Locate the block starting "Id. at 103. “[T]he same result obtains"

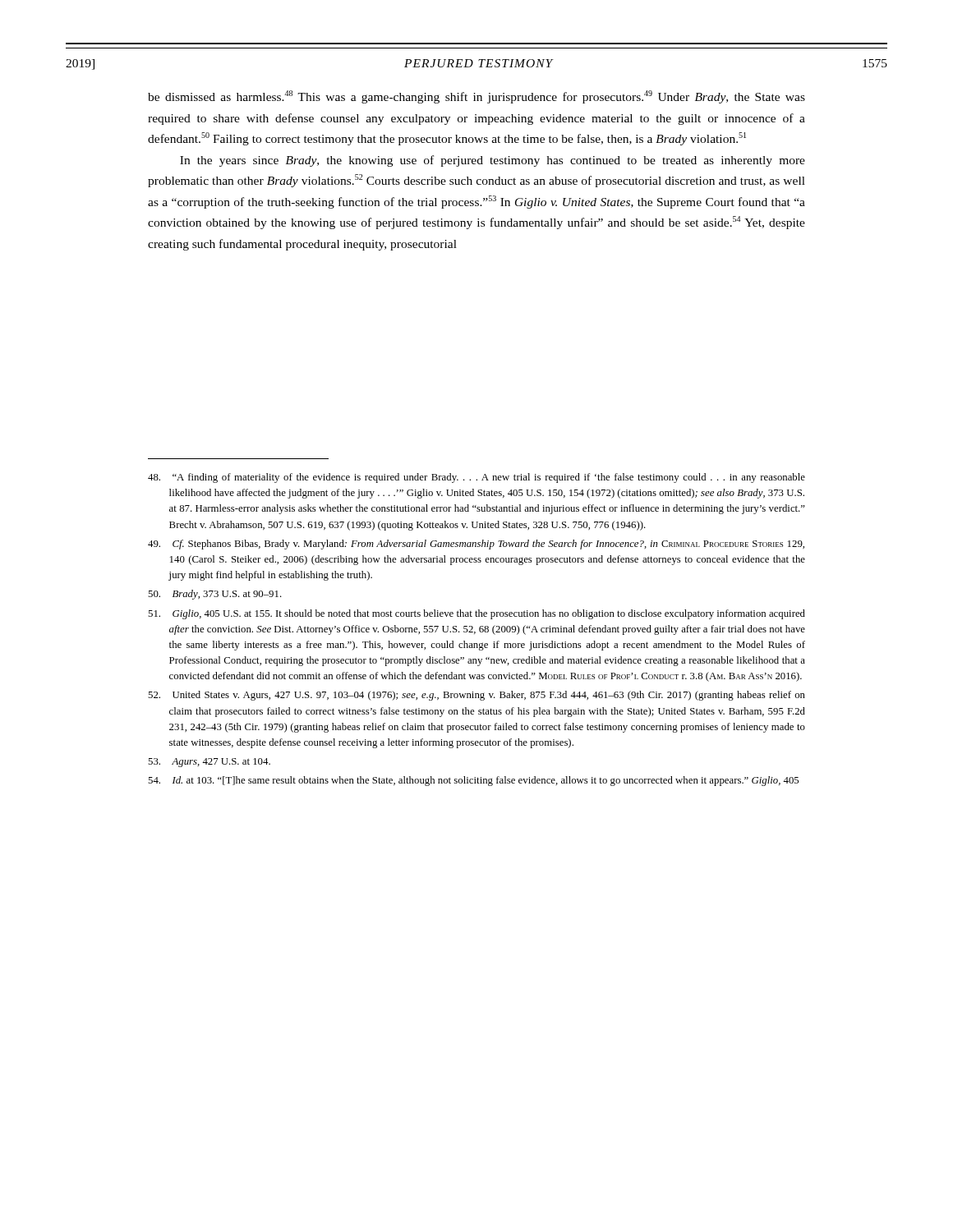[474, 781]
